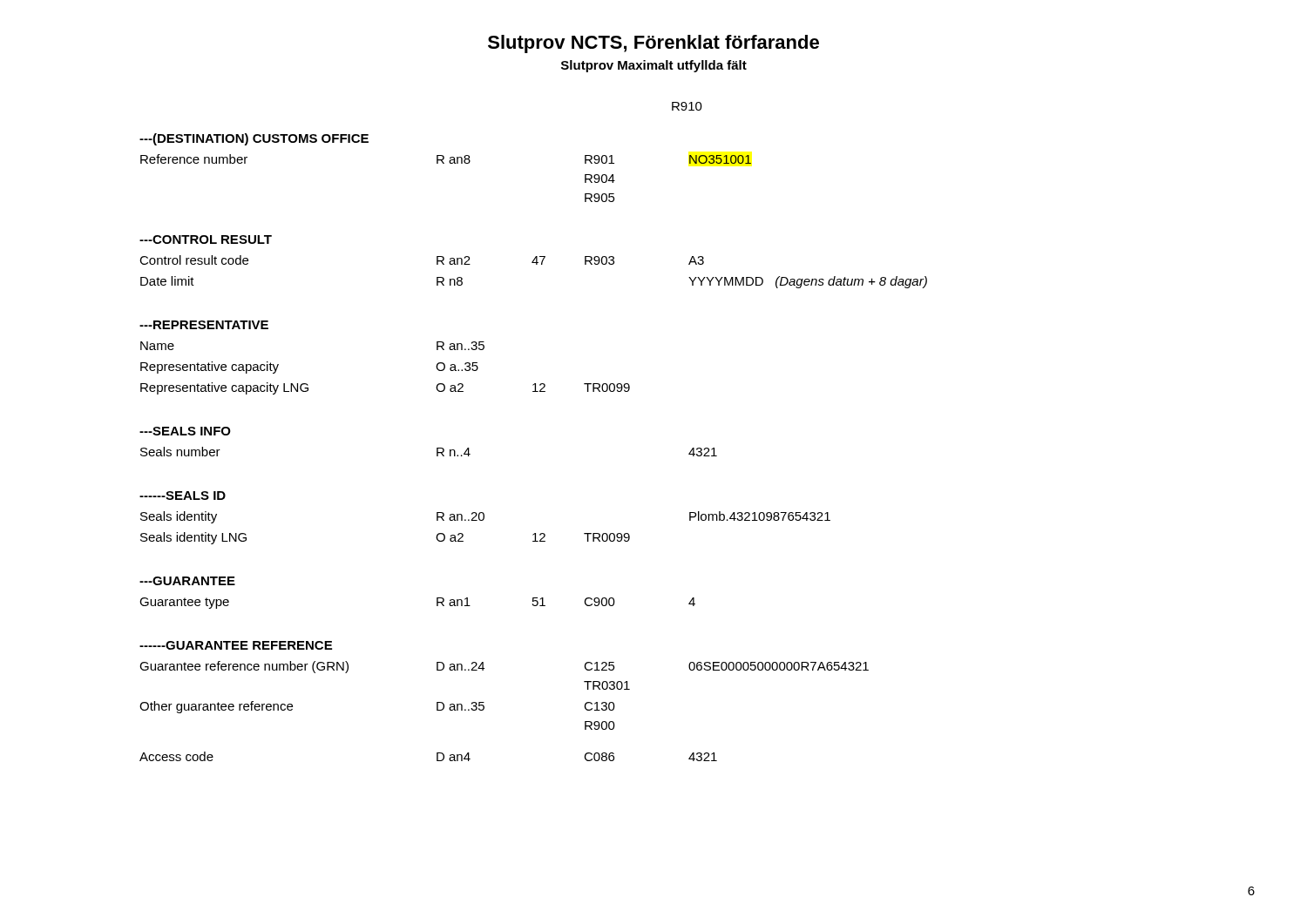Viewport: 1307px width, 924px height.
Task: Locate the region starting "------GUARANTEE REFERENCE"
Action: [x=236, y=645]
